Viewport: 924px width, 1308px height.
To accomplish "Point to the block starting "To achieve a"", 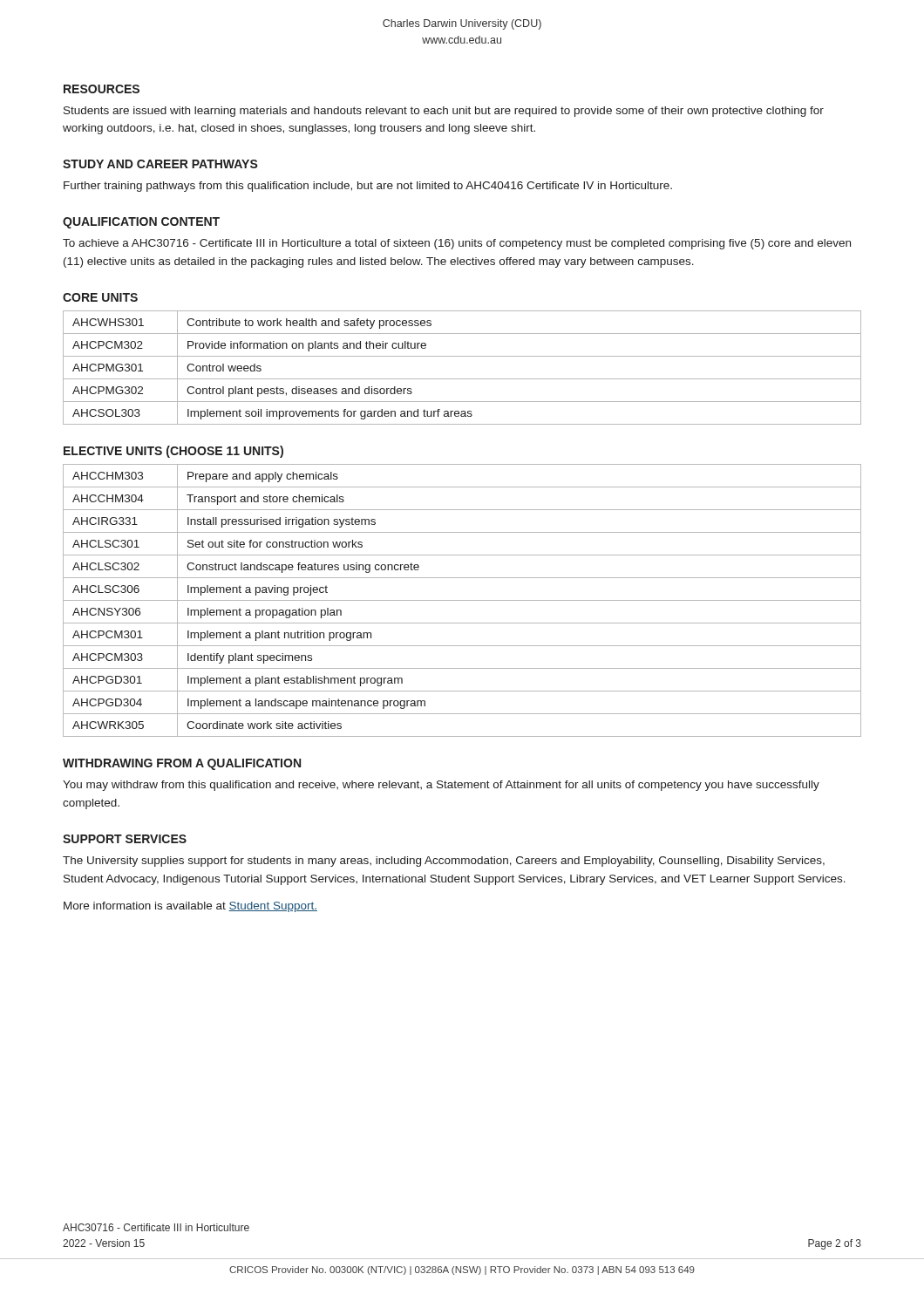I will (x=457, y=252).
